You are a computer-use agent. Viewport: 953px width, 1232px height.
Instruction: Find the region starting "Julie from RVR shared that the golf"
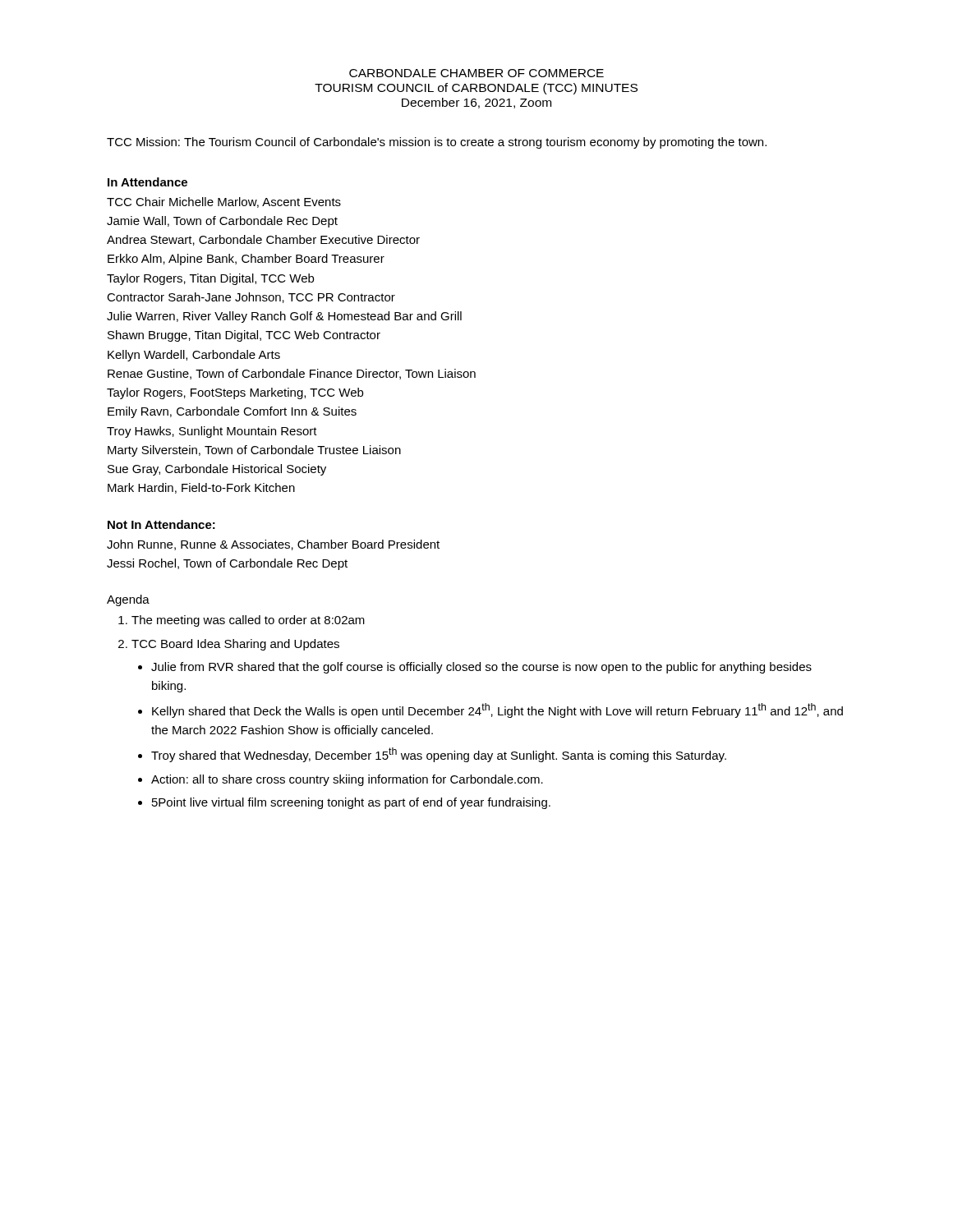(x=481, y=676)
